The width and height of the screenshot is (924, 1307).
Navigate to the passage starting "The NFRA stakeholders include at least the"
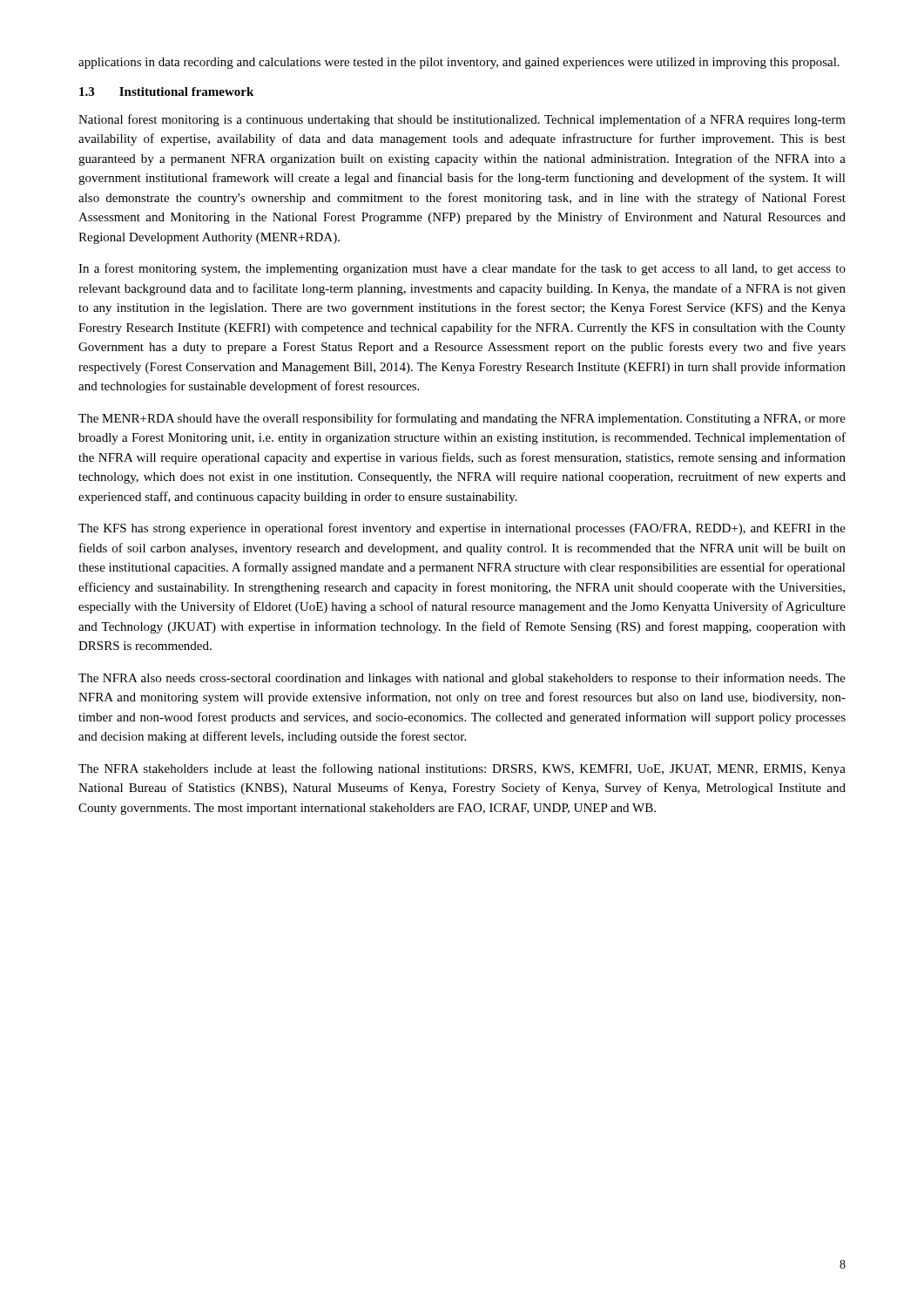pyautogui.click(x=462, y=788)
